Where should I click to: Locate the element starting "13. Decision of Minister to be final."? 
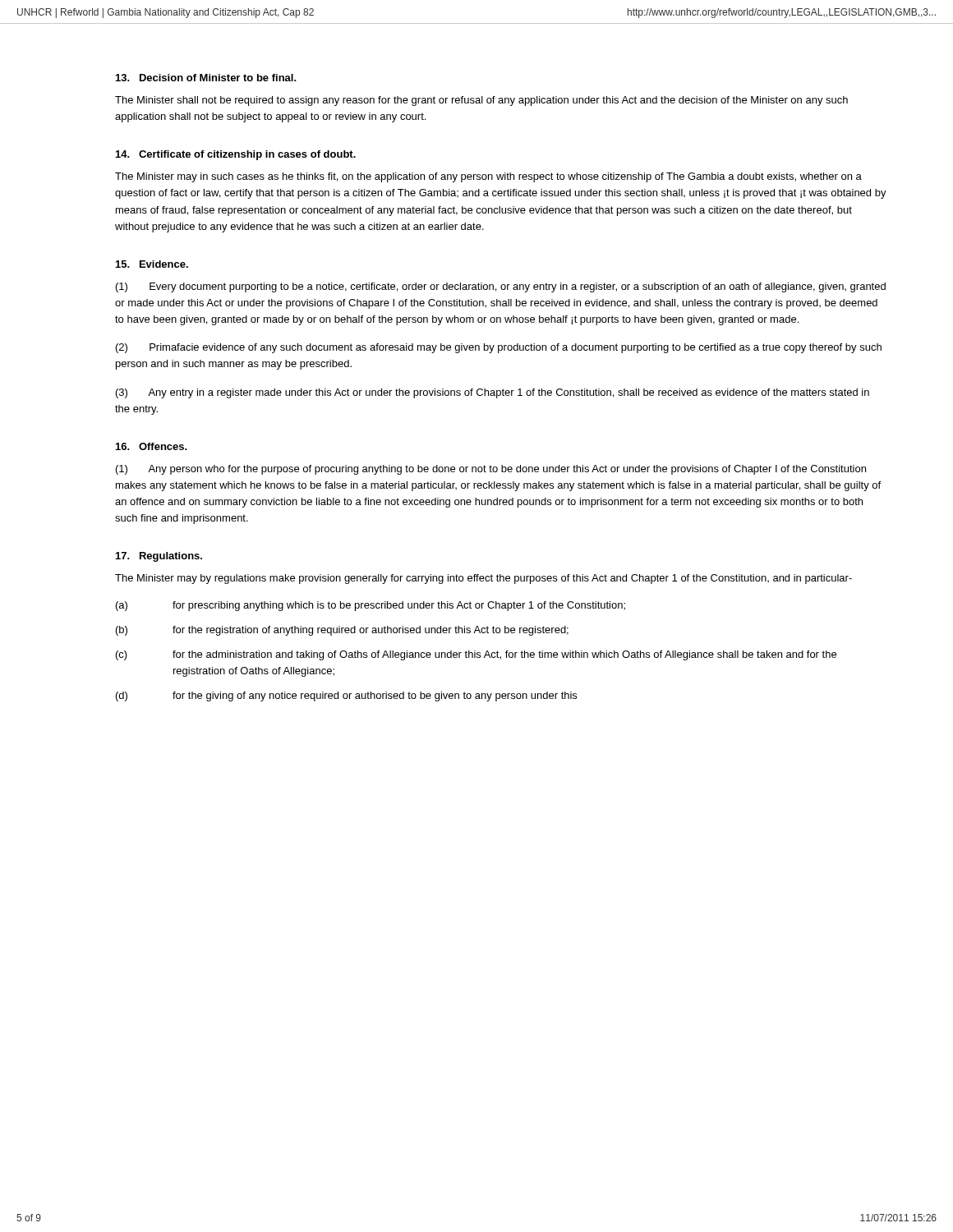pyautogui.click(x=206, y=78)
